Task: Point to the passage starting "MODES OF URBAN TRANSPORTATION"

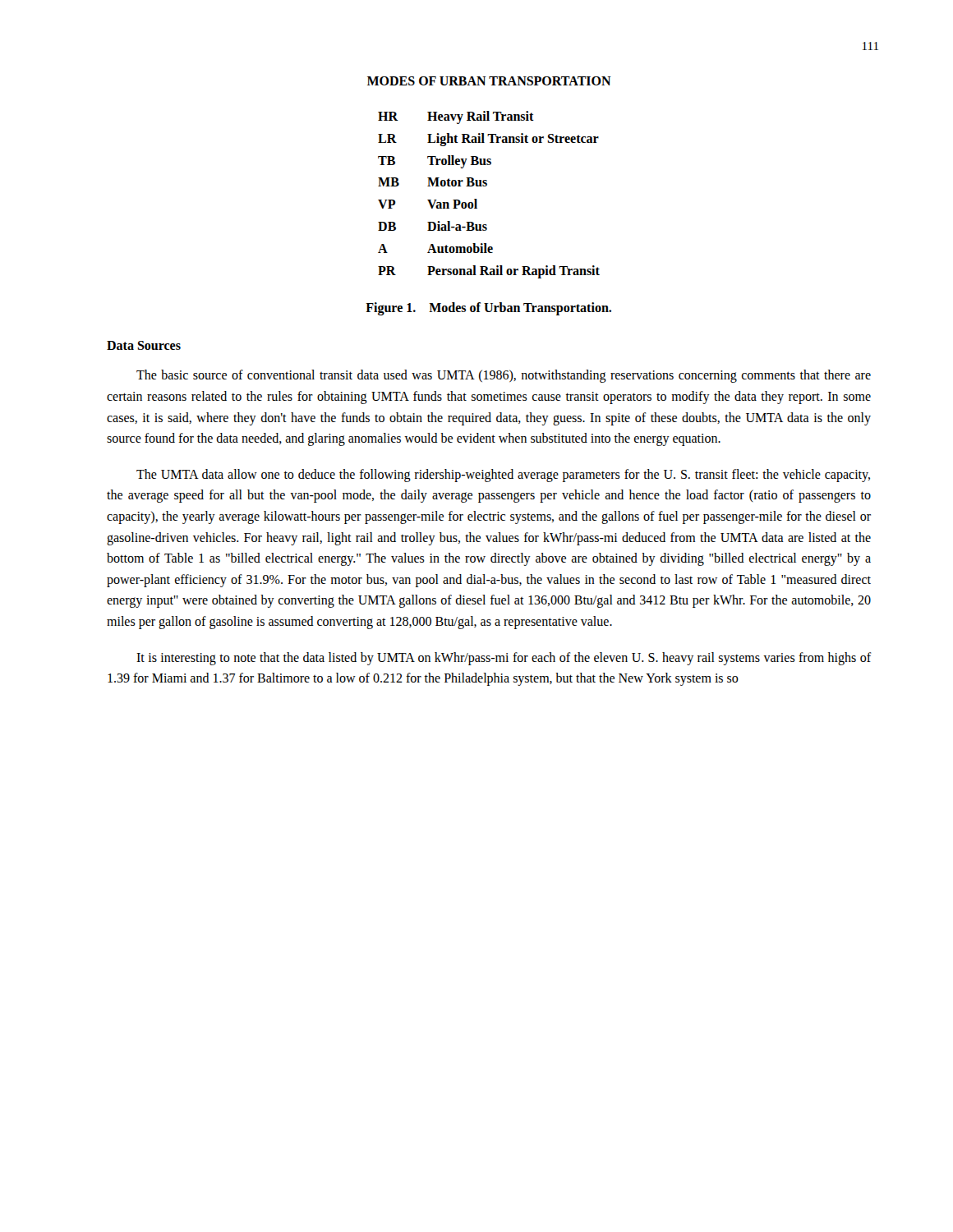Action: pos(489,81)
